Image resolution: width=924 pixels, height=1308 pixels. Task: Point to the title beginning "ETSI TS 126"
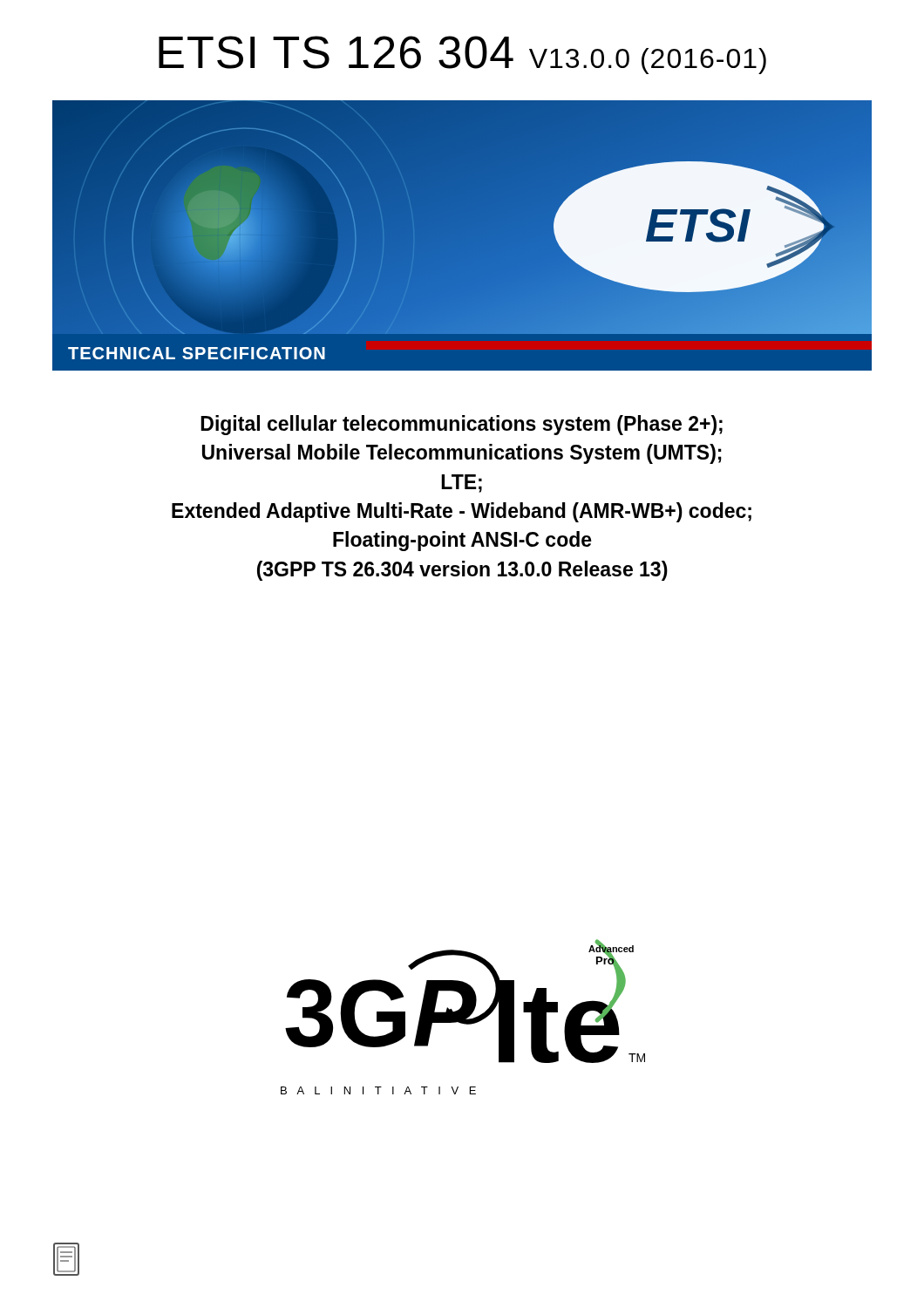462,52
